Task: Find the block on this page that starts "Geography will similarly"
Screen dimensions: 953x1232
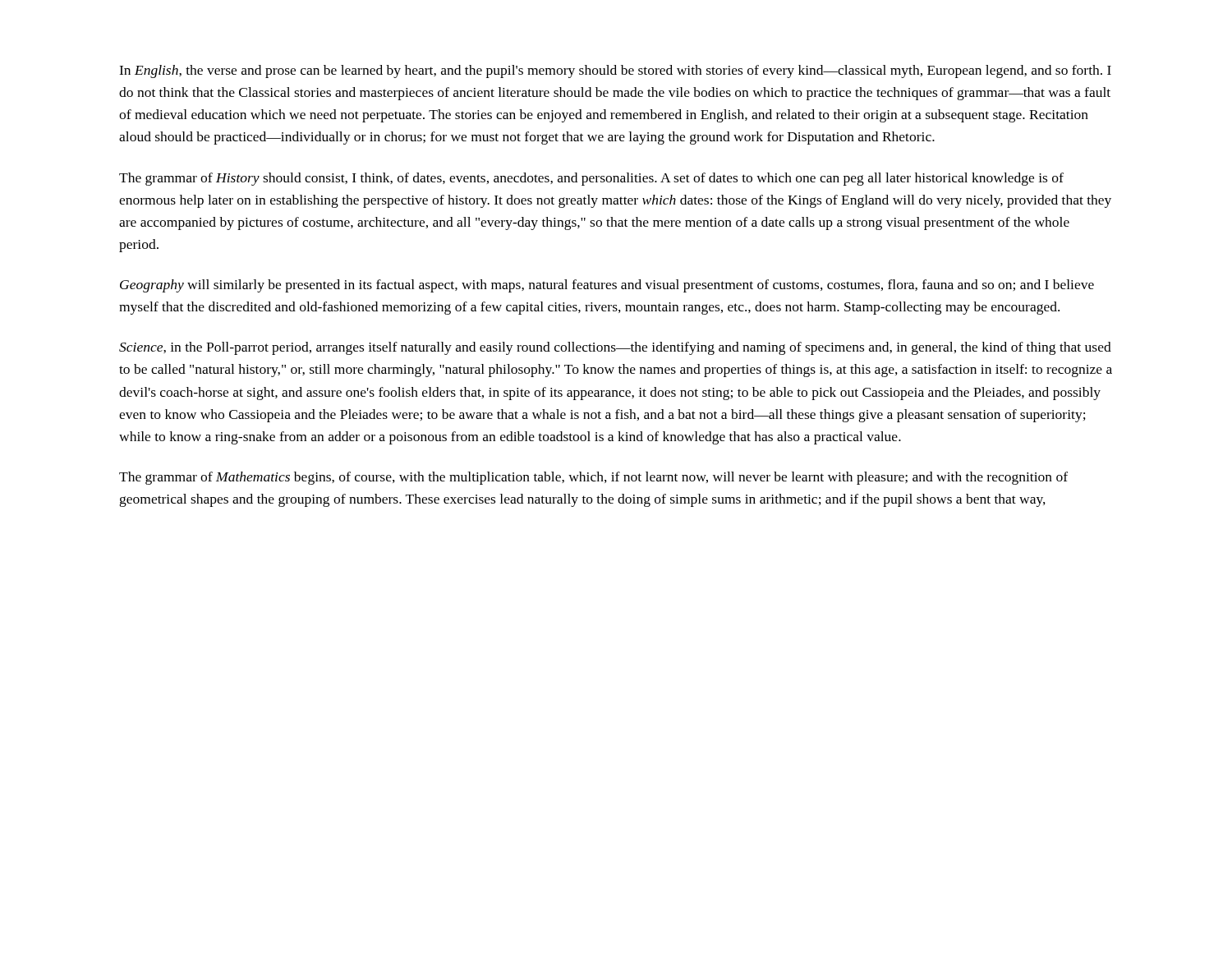Action: pos(607,295)
